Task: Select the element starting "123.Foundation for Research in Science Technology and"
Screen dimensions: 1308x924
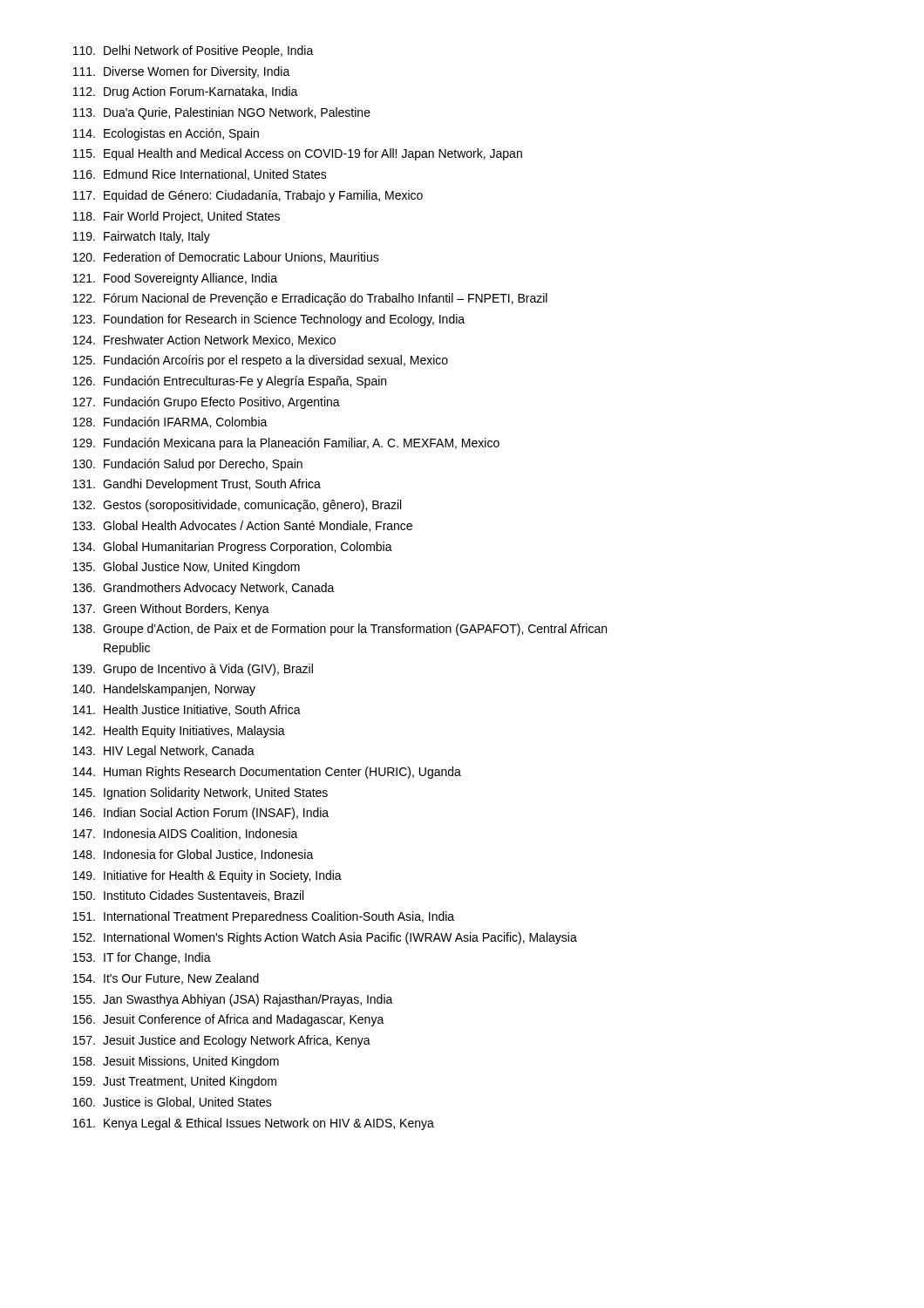Action: click(x=264, y=320)
